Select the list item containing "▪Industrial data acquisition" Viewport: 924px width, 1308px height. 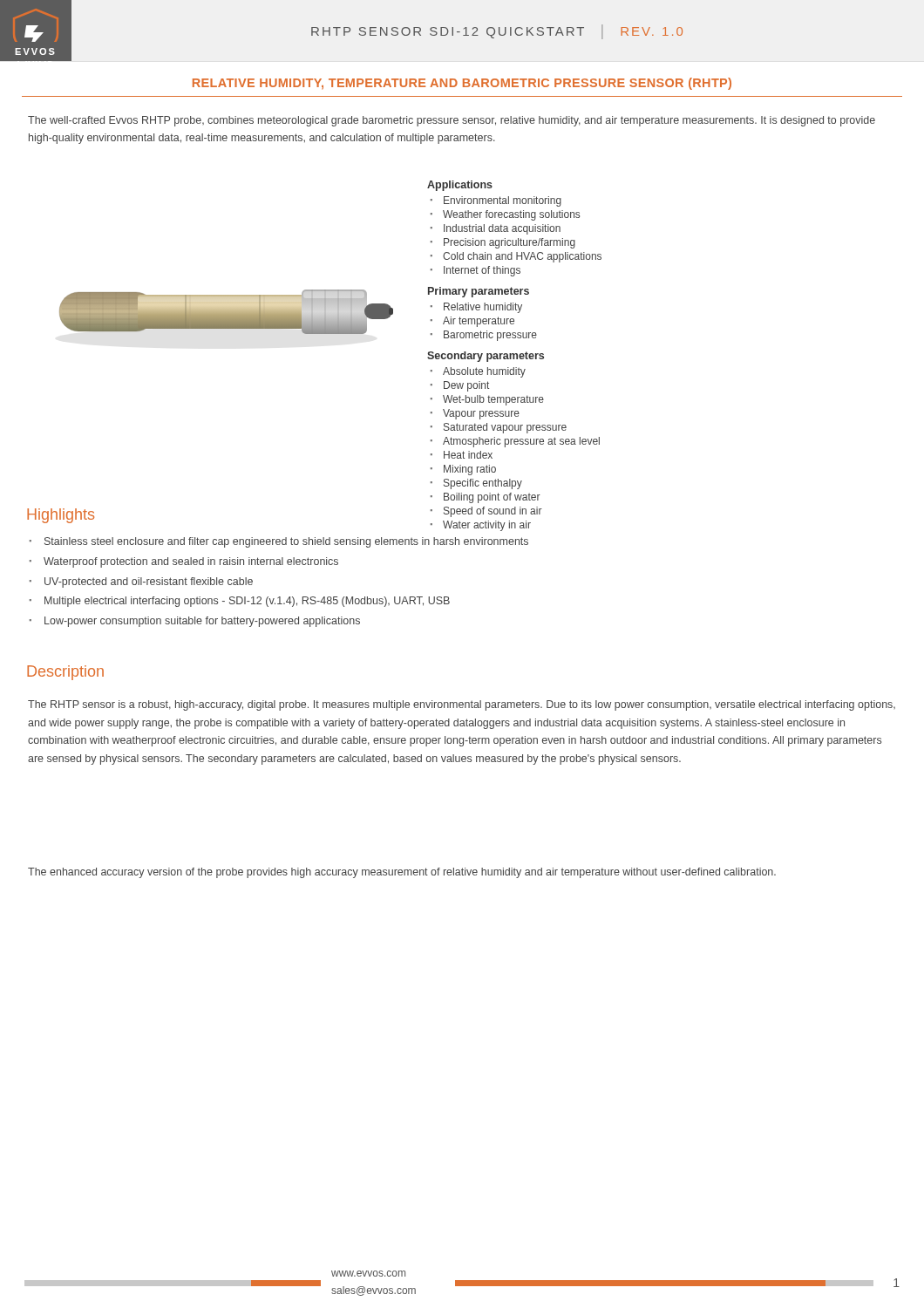coord(495,228)
